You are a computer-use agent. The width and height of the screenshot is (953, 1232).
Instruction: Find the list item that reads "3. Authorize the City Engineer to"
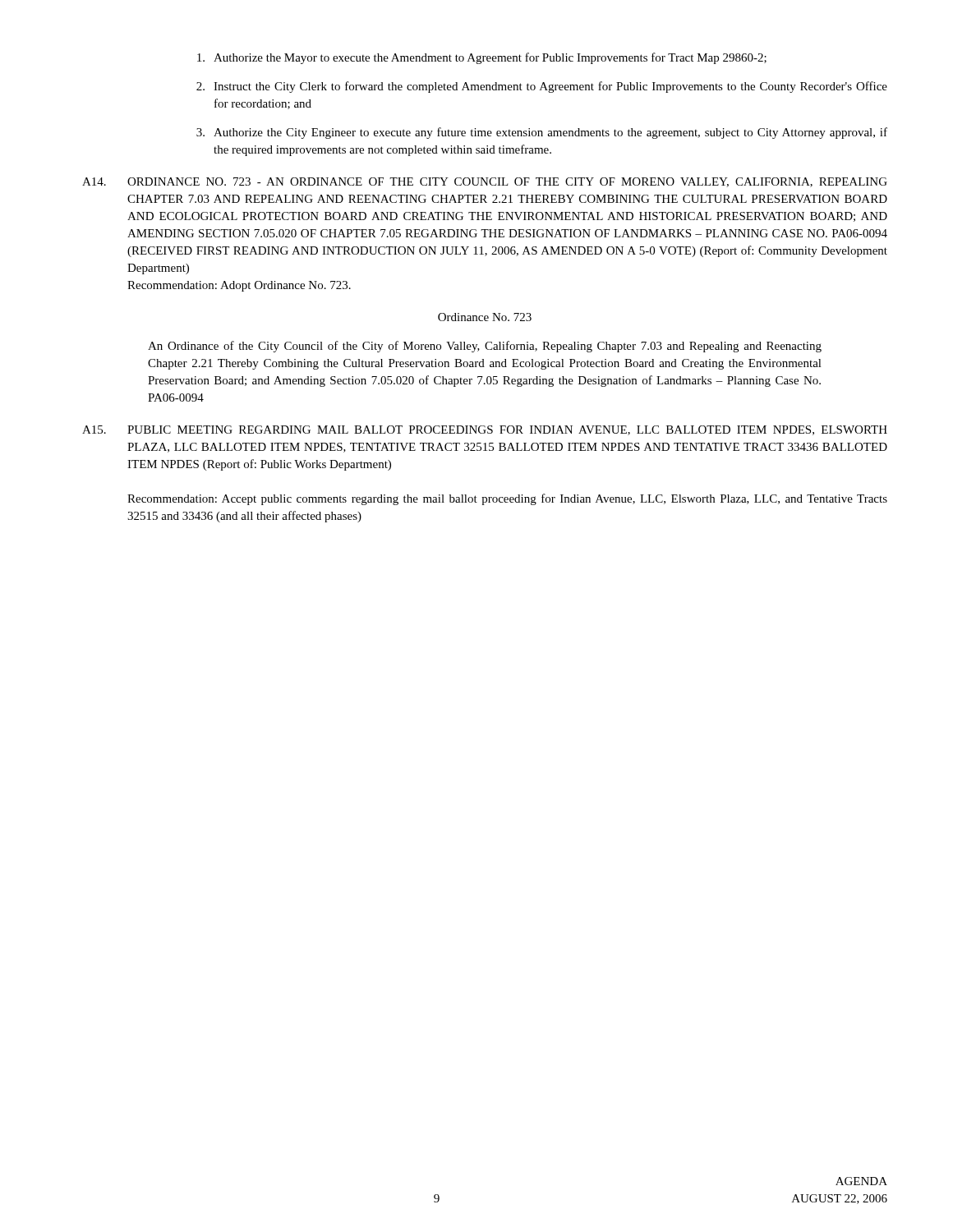534,141
